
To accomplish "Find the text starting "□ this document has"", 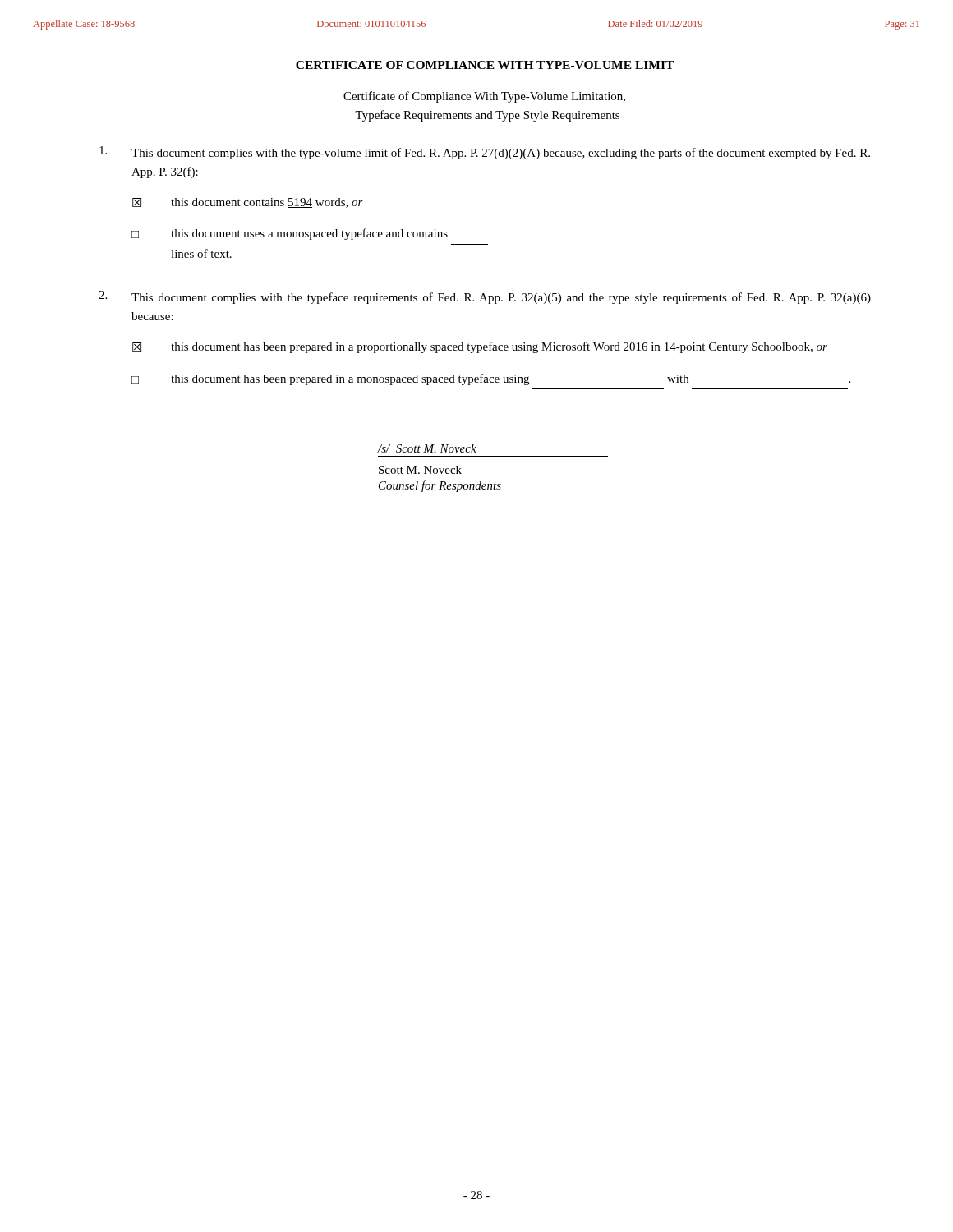I will click(501, 379).
